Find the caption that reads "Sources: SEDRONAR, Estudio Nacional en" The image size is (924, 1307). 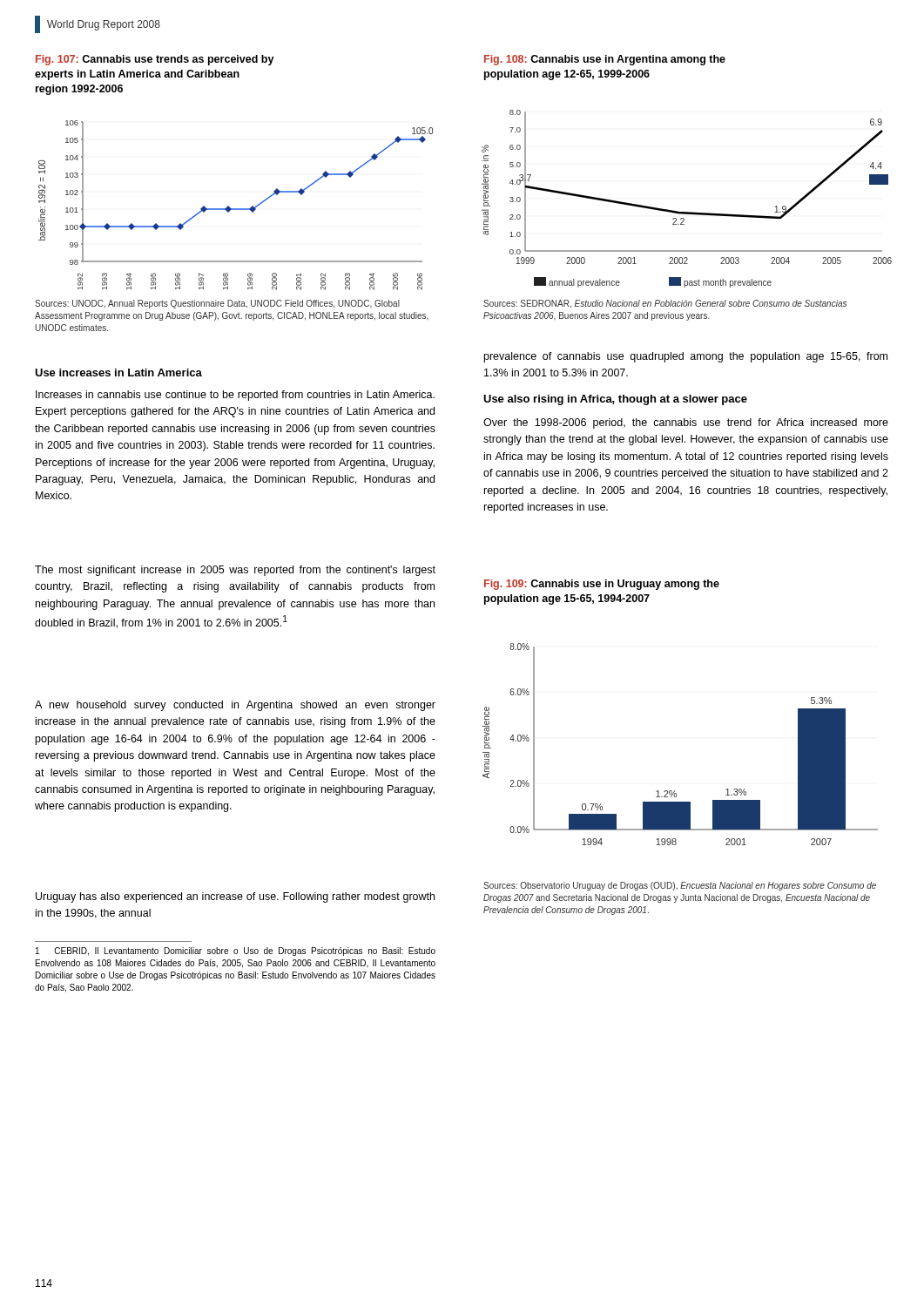665,310
